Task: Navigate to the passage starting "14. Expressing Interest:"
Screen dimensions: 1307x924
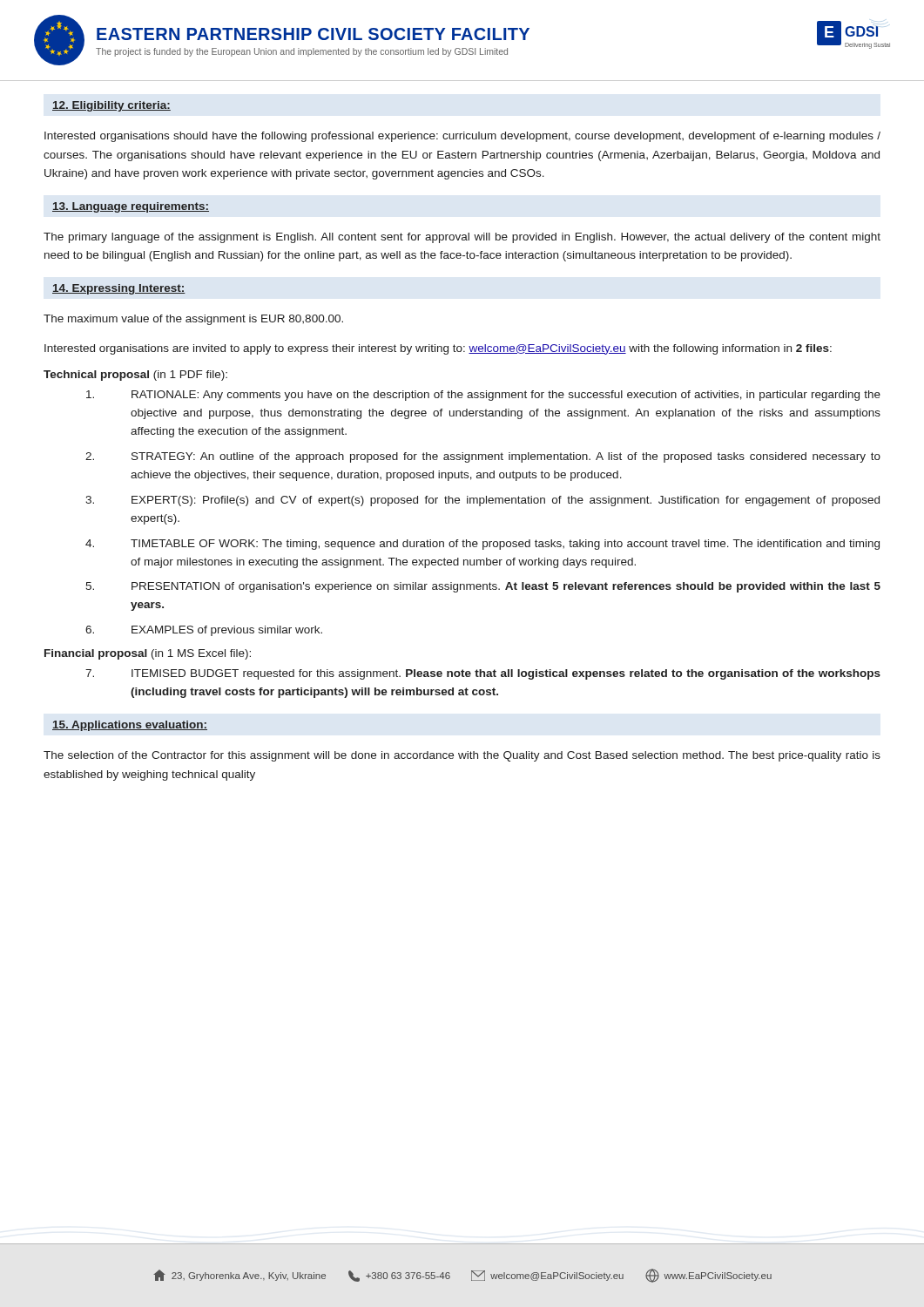Action: tap(119, 288)
